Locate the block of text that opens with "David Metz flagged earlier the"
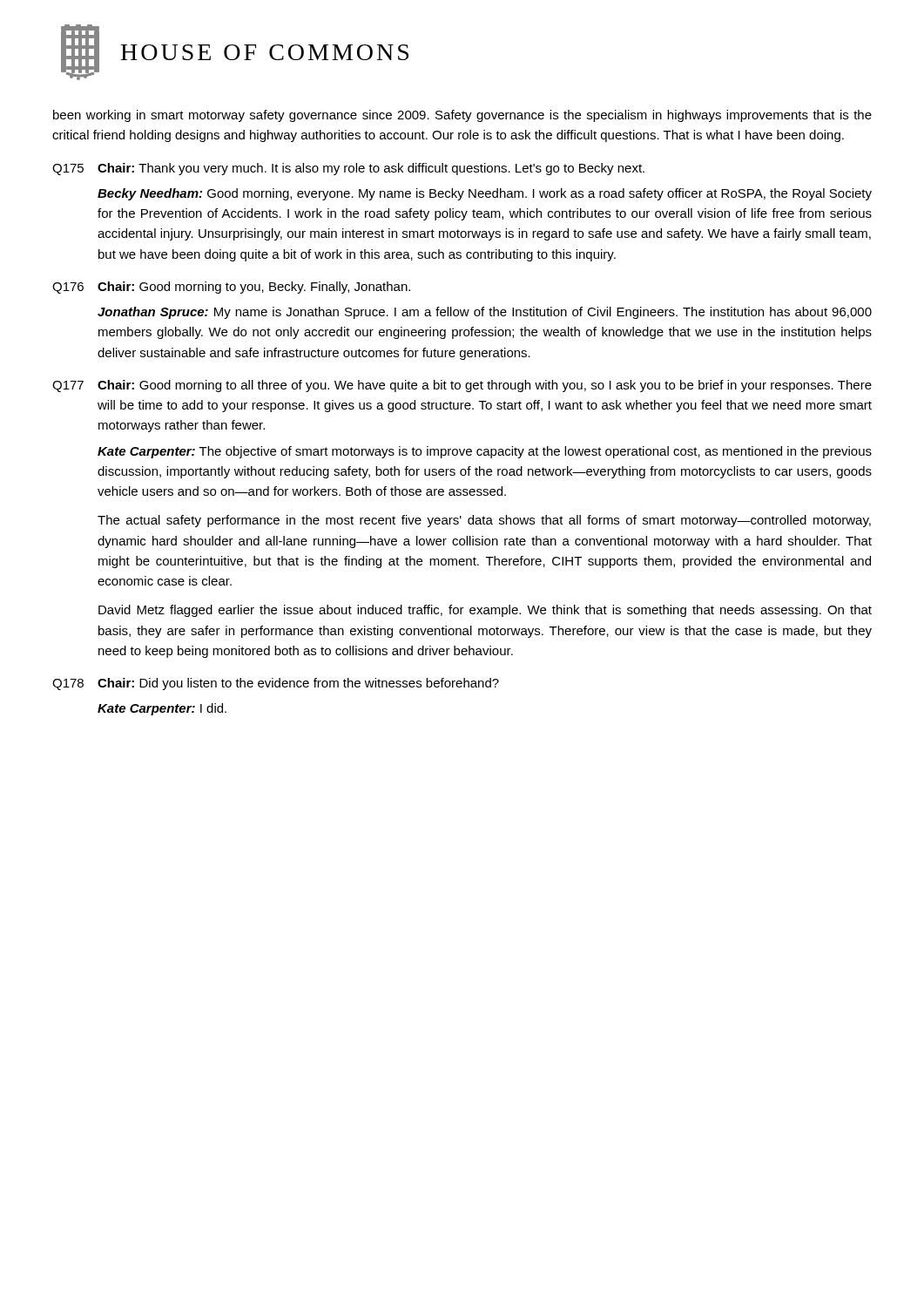Viewport: 924px width, 1307px height. point(485,630)
